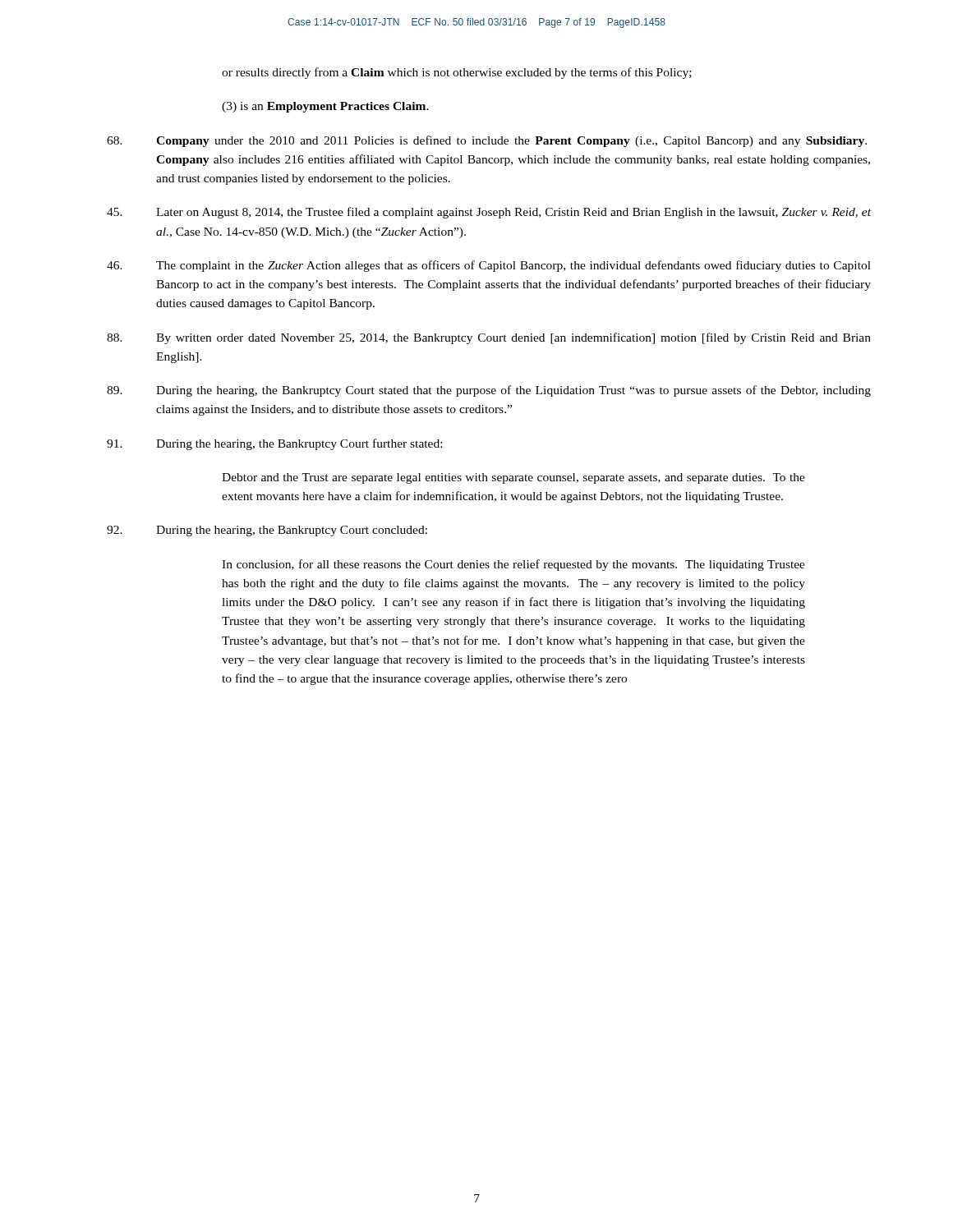
Task: Find the block on this page that starts "or results directly from"
Action: click(x=457, y=72)
